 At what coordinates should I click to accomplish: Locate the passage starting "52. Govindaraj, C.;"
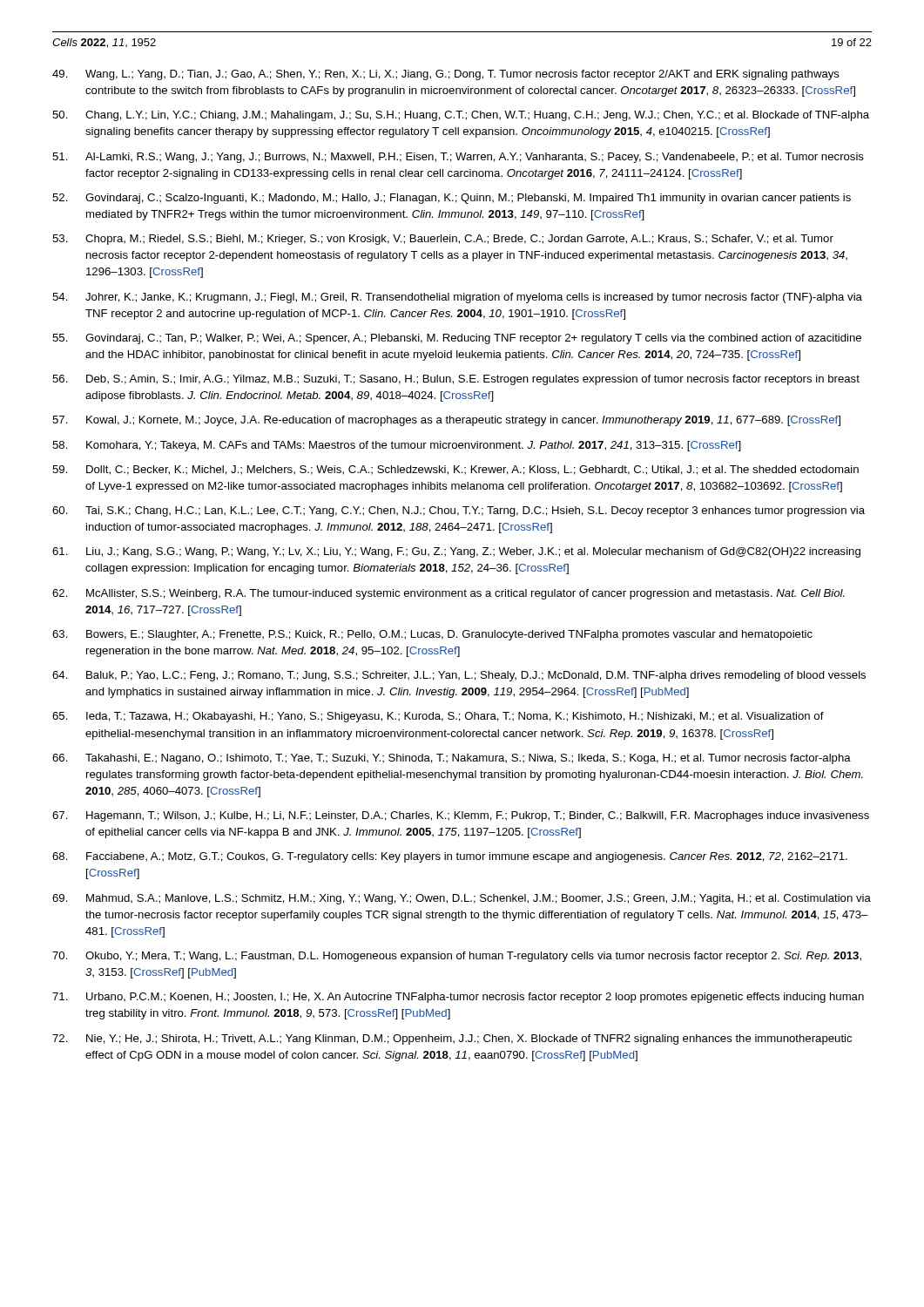tap(462, 206)
